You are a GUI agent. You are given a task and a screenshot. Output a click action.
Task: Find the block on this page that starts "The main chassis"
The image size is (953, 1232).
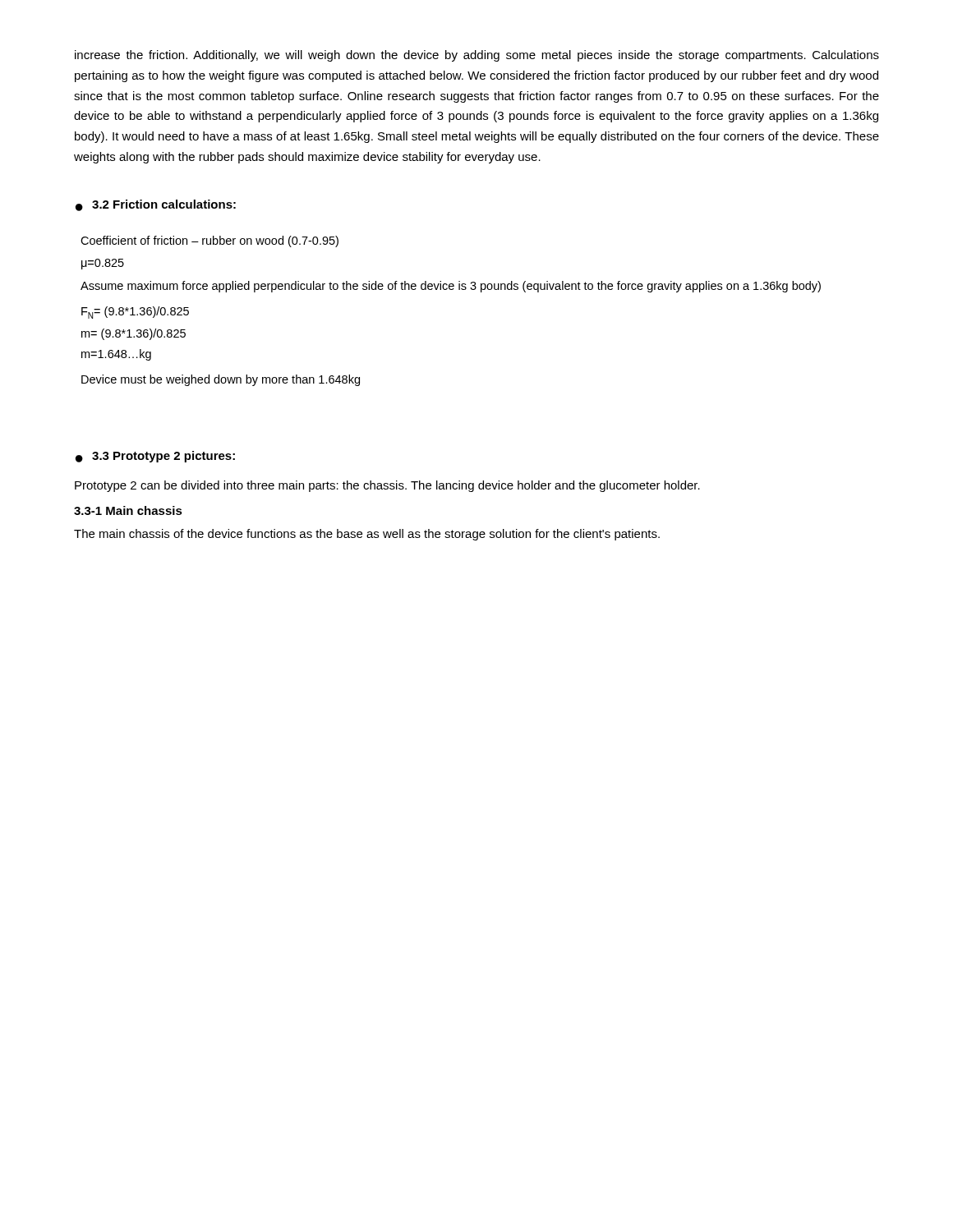point(367,534)
